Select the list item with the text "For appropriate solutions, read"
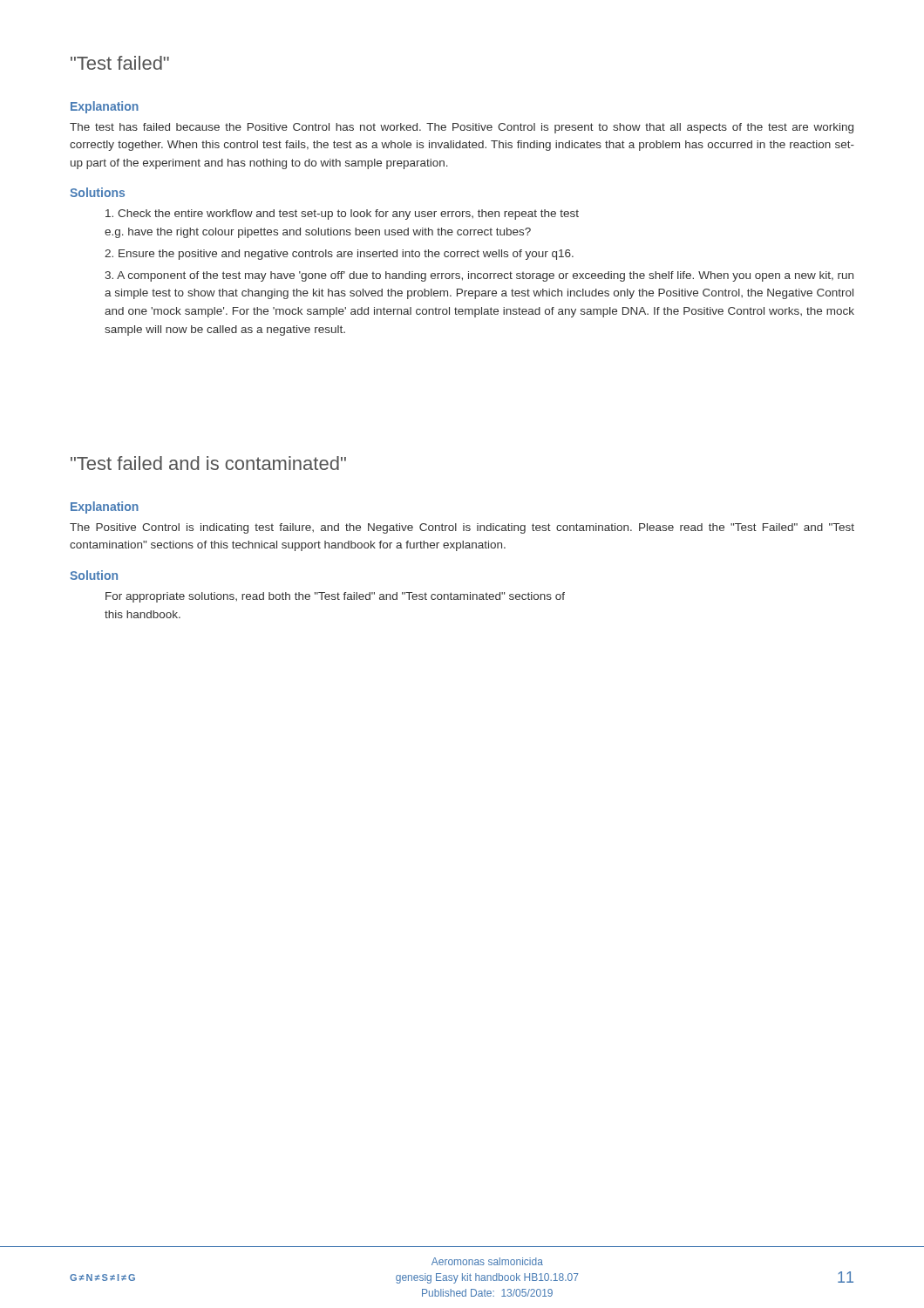 click(335, 605)
